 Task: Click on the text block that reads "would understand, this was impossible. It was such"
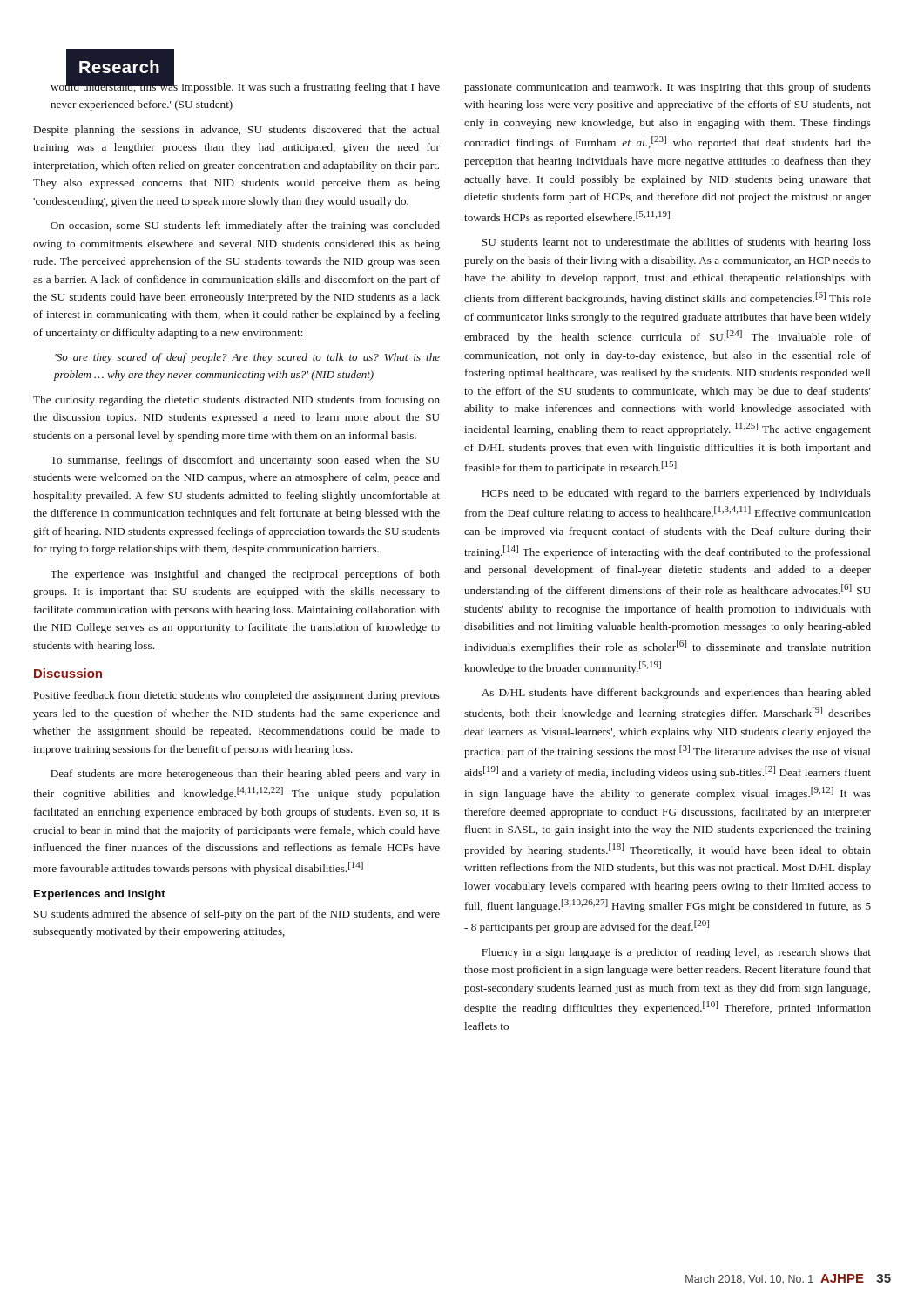[x=245, y=96]
